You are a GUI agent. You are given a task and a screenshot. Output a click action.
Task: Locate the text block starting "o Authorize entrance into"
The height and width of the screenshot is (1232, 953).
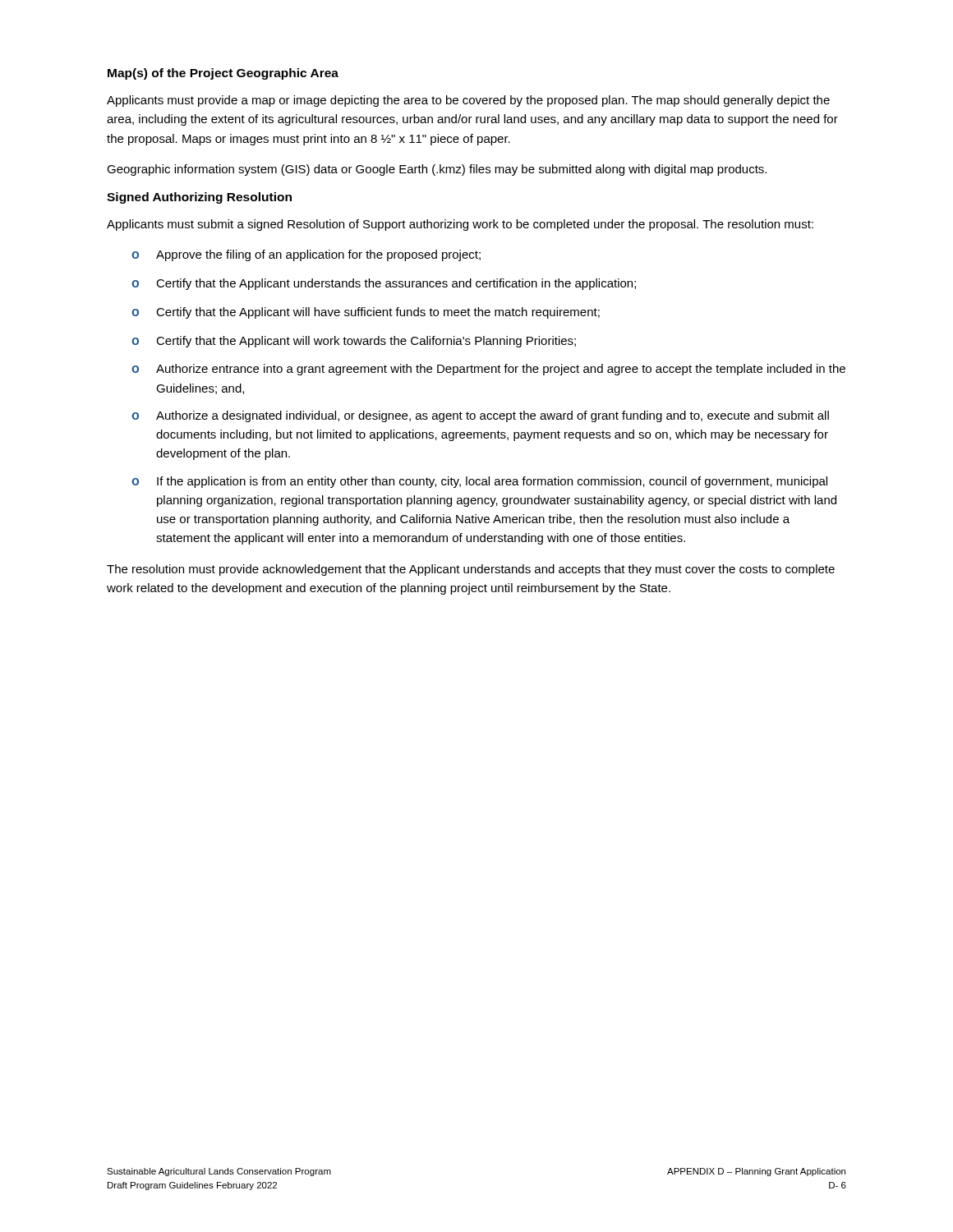(x=489, y=378)
